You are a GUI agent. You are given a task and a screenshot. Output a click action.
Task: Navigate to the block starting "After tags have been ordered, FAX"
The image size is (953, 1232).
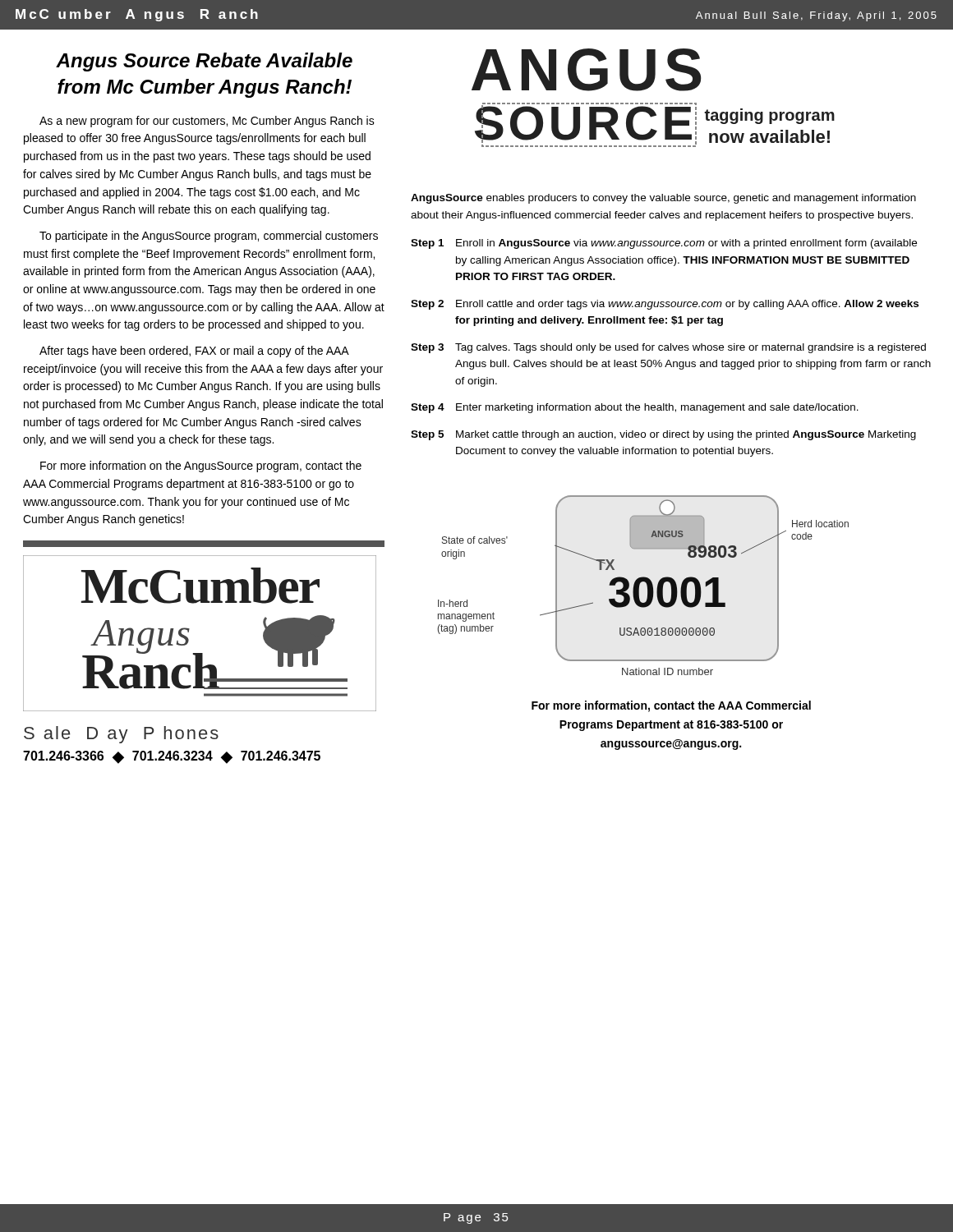pos(205,396)
